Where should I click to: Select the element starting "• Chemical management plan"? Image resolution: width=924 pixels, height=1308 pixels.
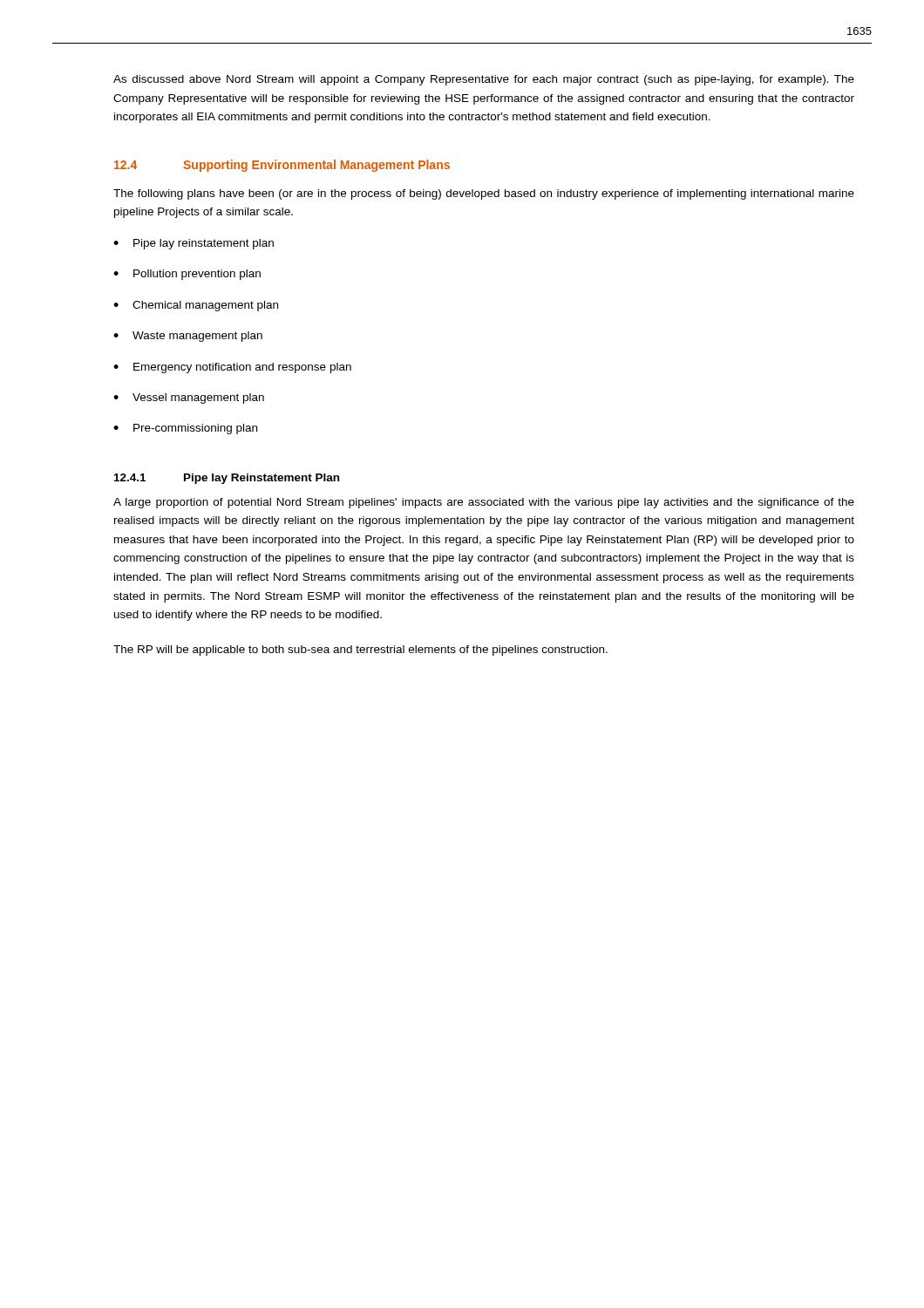tap(196, 306)
